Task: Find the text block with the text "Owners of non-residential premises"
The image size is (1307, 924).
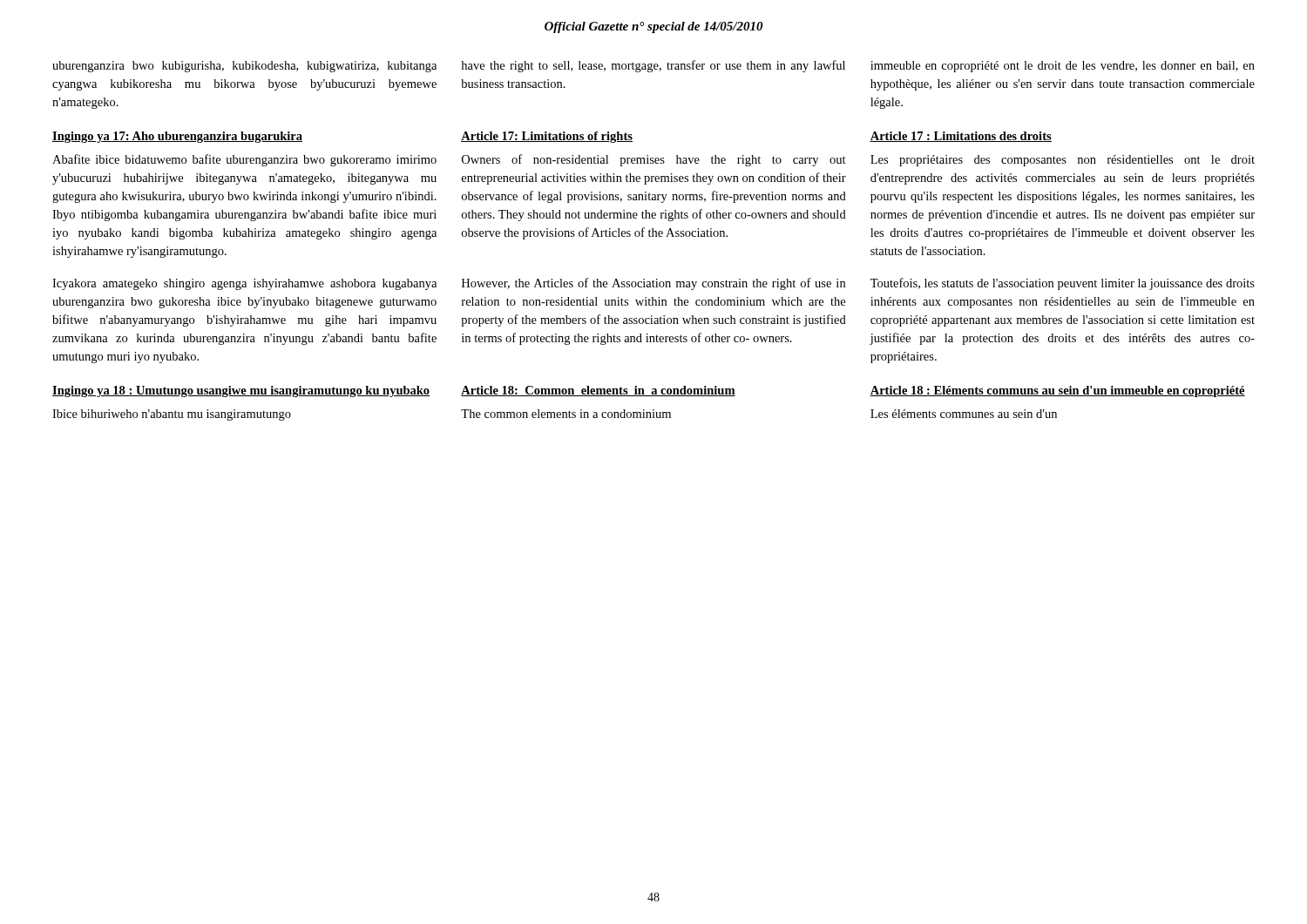Action: click(x=654, y=196)
